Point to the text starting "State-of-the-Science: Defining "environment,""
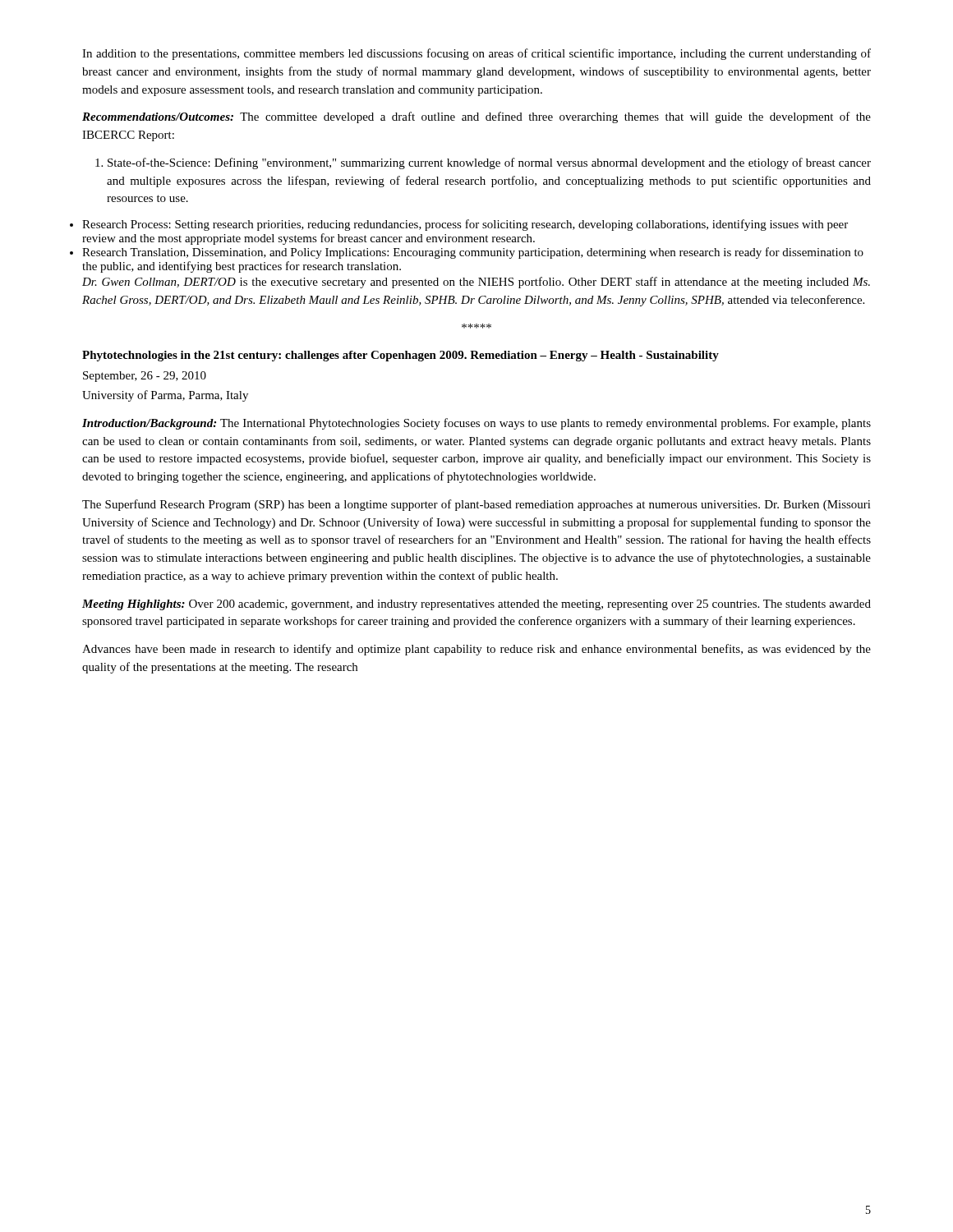This screenshot has height=1232, width=953. tap(476, 181)
